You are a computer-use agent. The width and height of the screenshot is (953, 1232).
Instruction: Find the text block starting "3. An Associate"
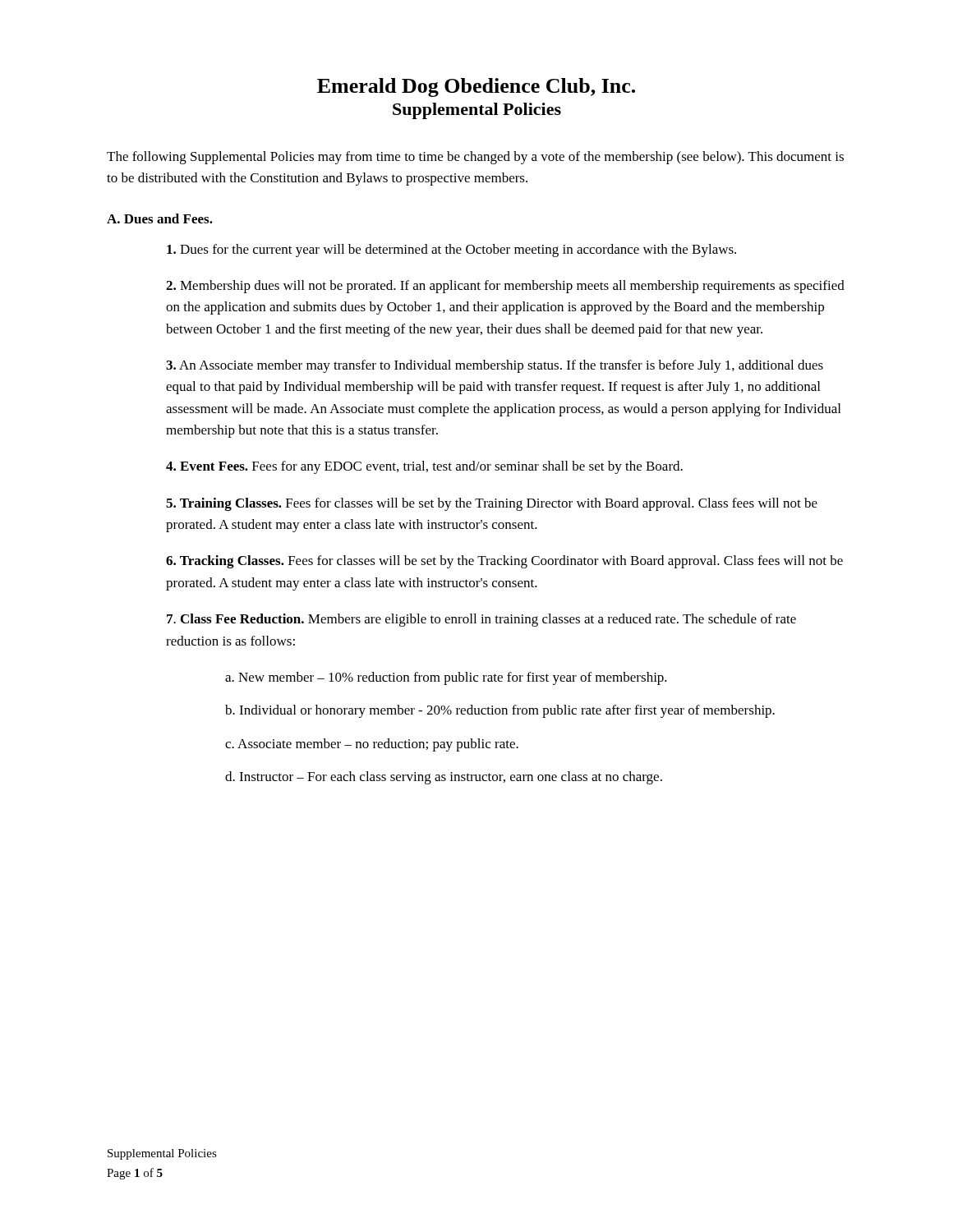point(504,398)
